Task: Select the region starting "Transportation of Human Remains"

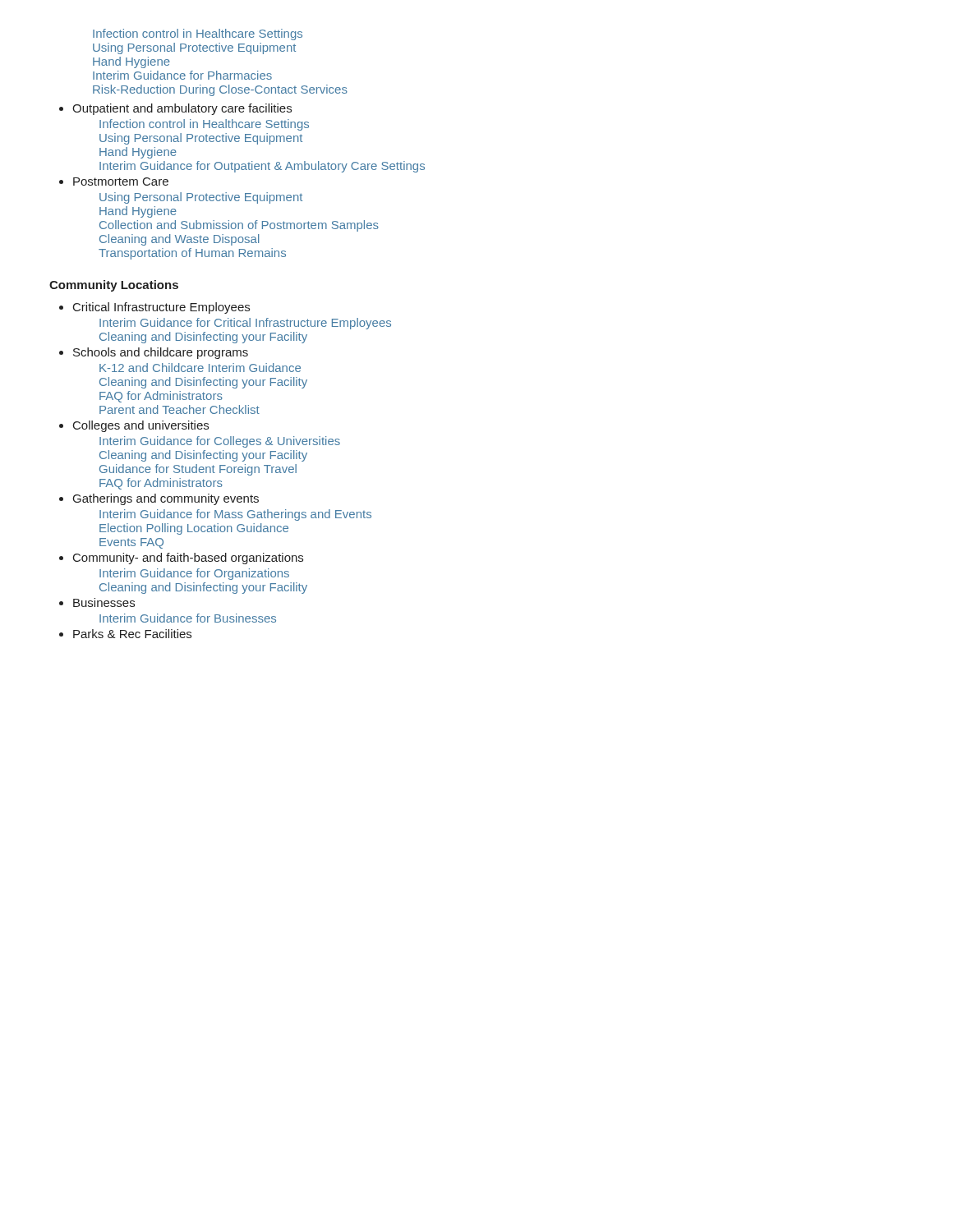Action: [x=192, y=254]
